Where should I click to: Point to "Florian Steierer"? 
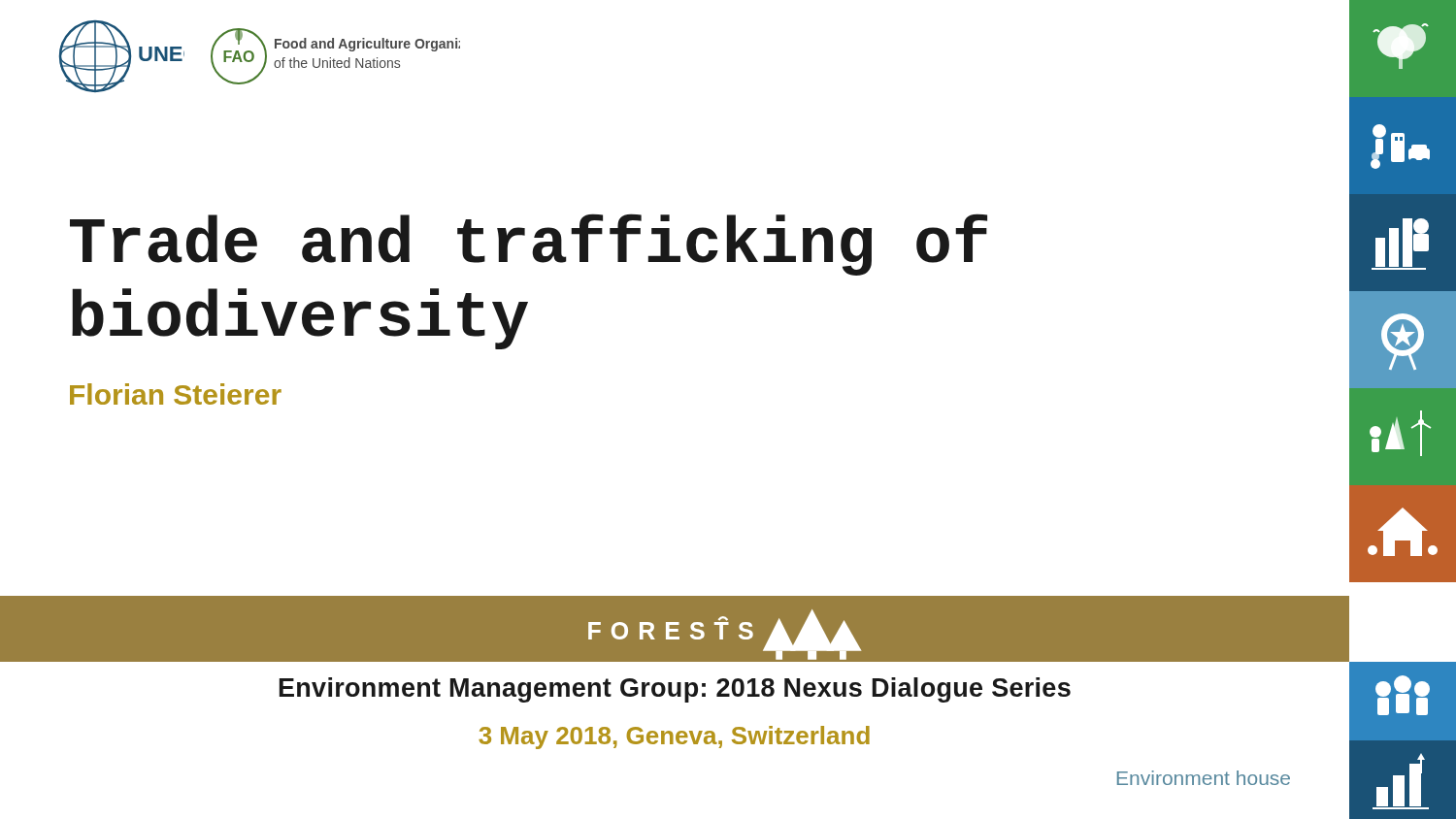(176, 394)
